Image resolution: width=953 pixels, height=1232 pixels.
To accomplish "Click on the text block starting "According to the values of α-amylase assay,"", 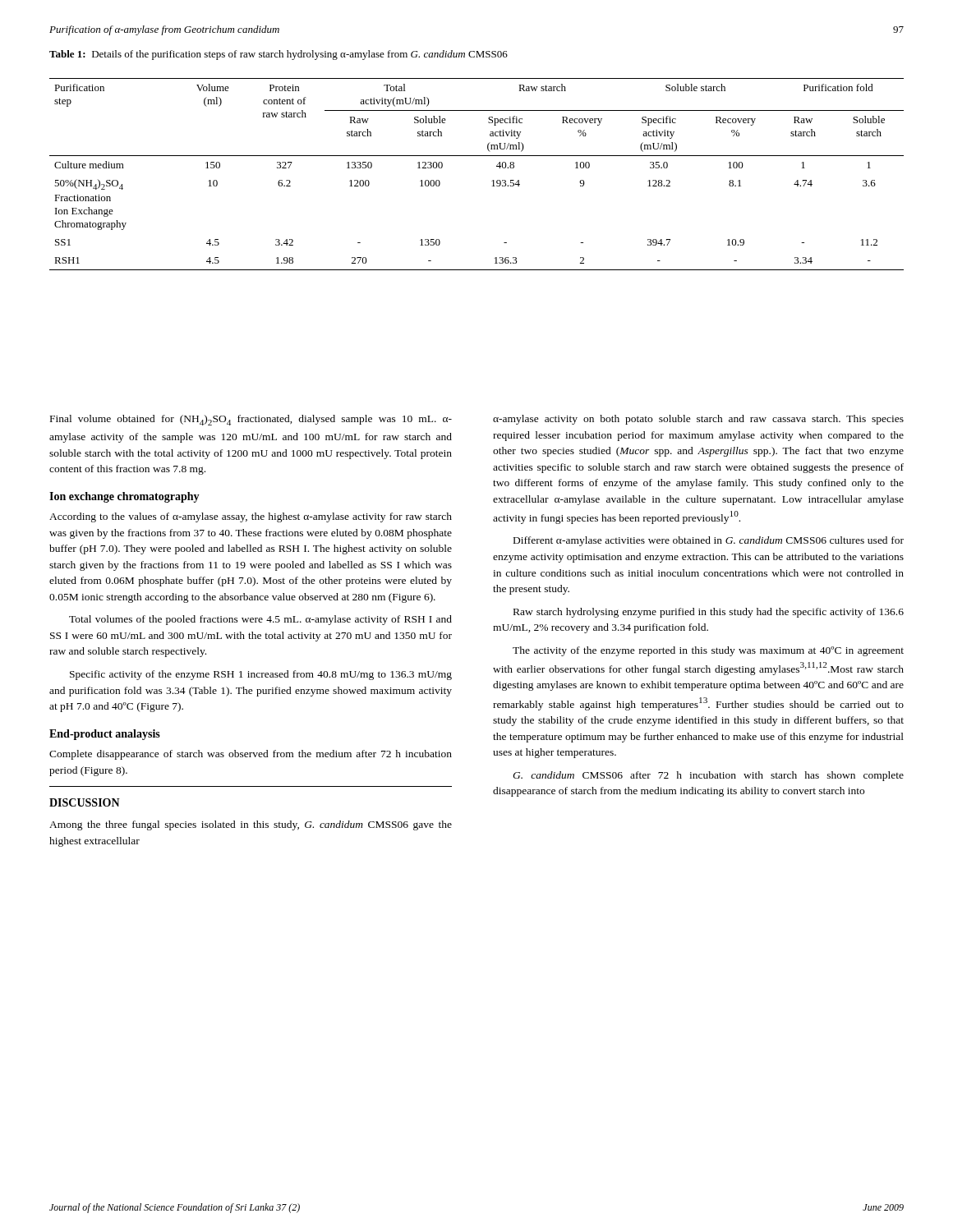I will (251, 557).
